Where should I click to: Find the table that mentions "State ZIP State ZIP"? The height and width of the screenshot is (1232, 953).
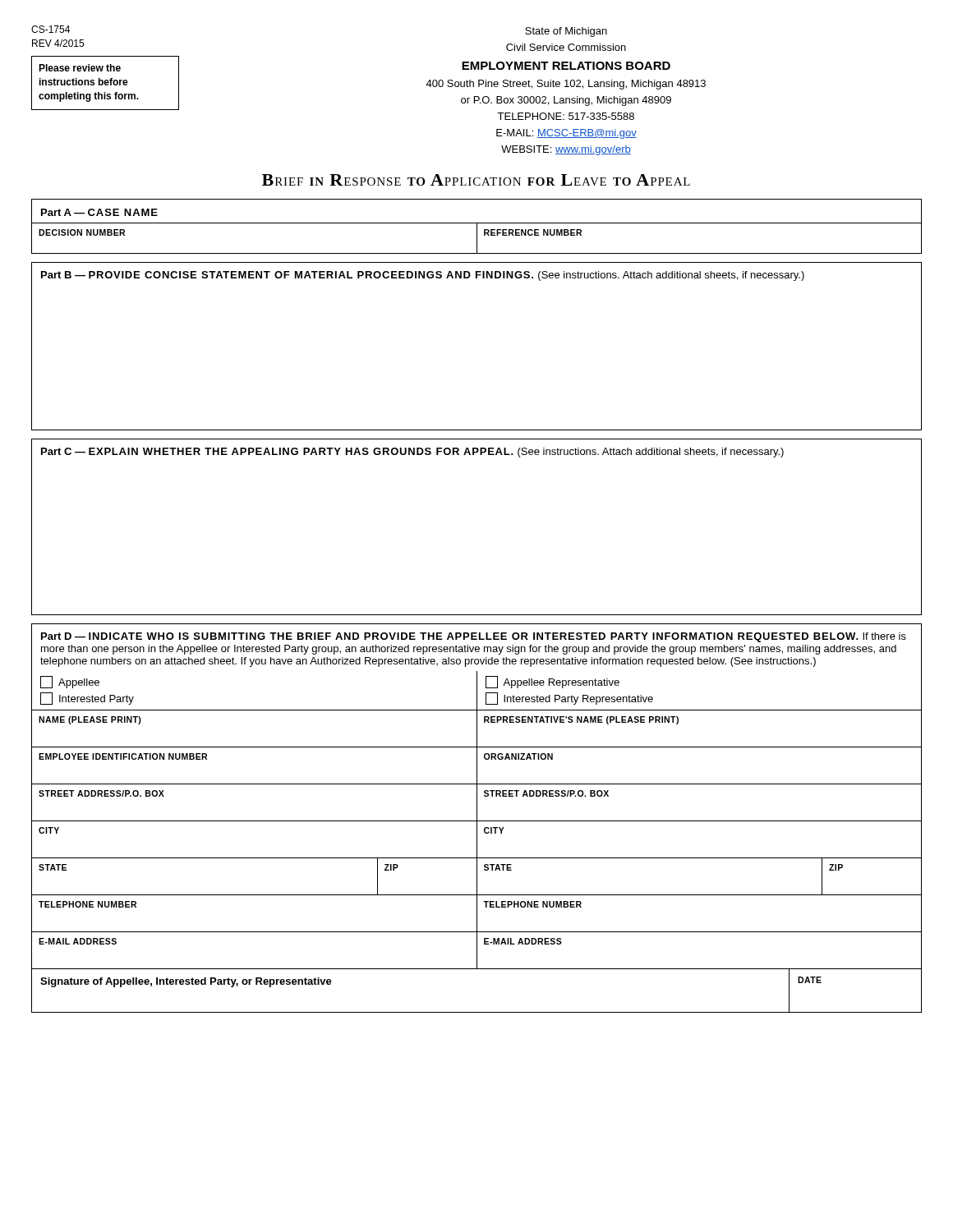(x=476, y=877)
